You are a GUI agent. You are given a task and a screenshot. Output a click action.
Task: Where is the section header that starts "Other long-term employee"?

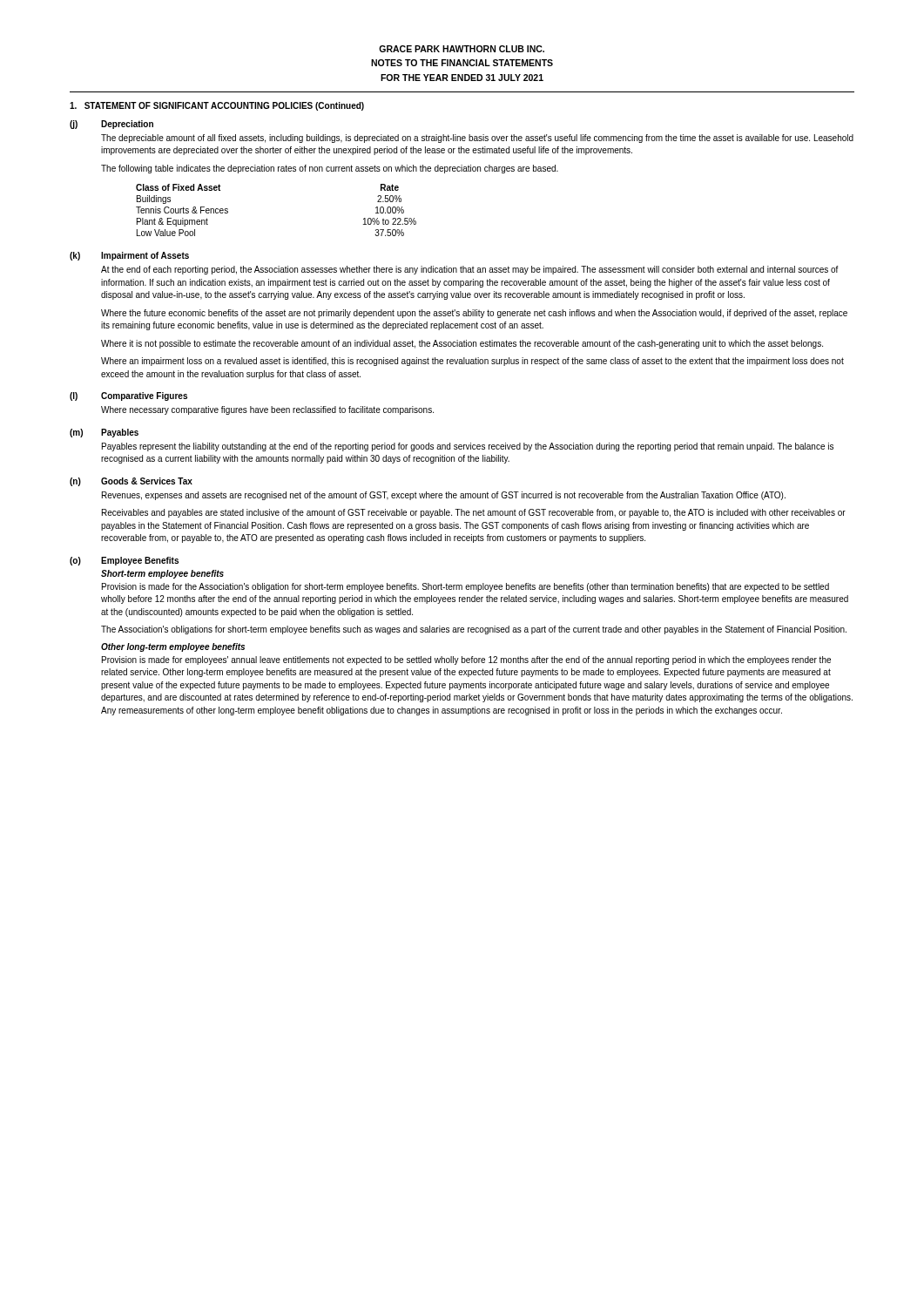(173, 647)
